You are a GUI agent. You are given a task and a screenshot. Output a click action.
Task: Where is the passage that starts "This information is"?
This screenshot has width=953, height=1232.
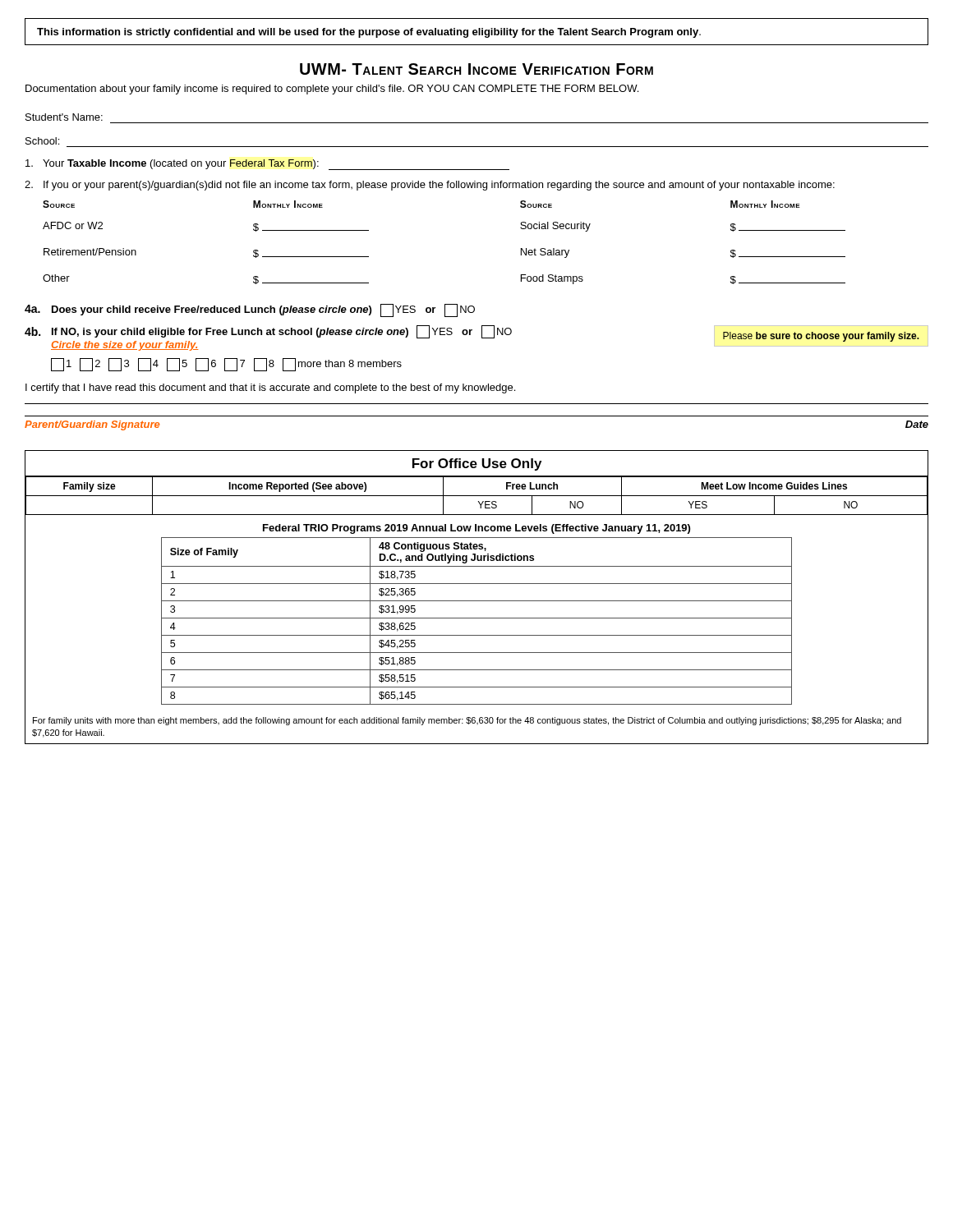(369, 32)
